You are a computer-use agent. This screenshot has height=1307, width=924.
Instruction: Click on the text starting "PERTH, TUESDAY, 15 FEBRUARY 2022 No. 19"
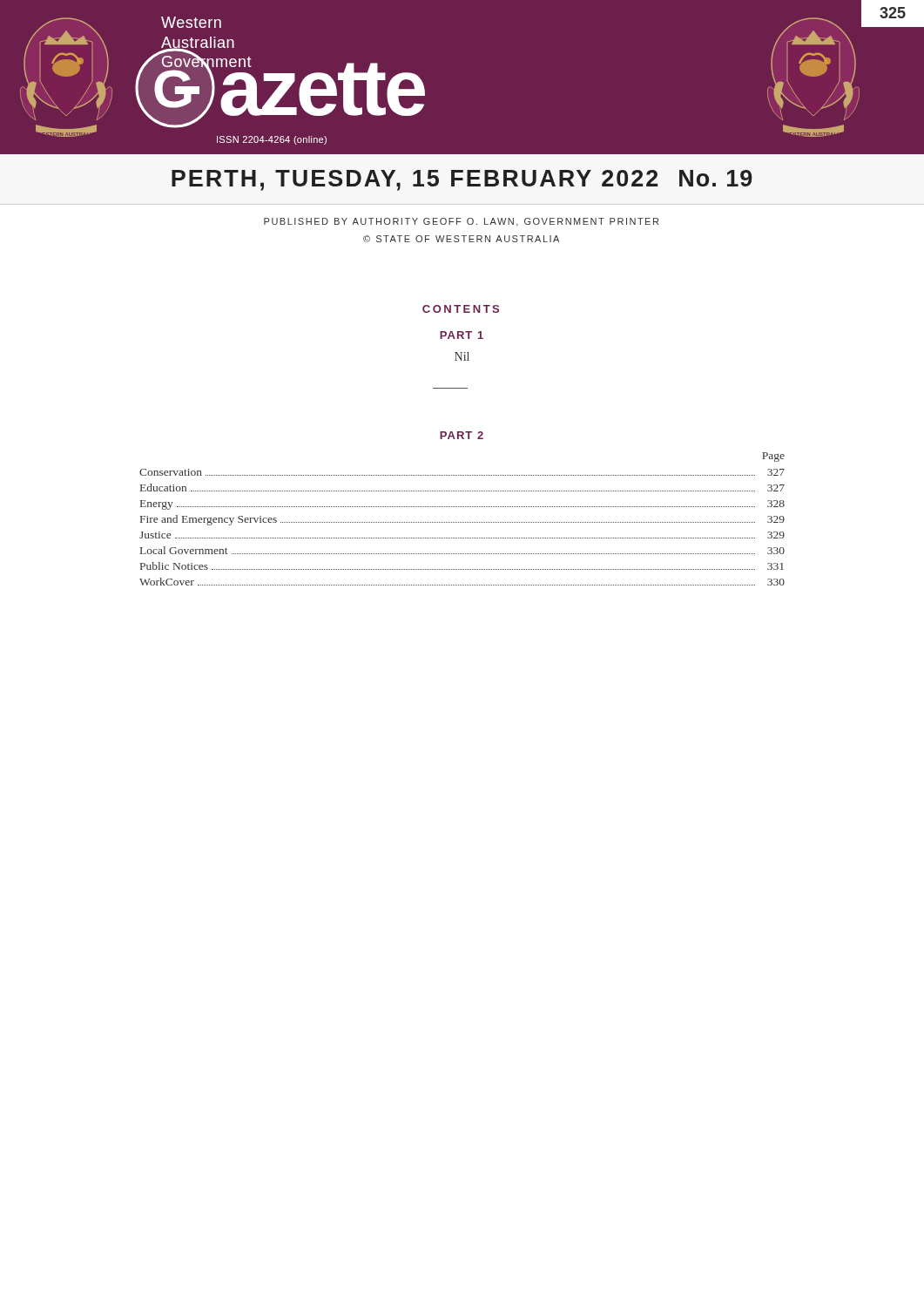462,179
